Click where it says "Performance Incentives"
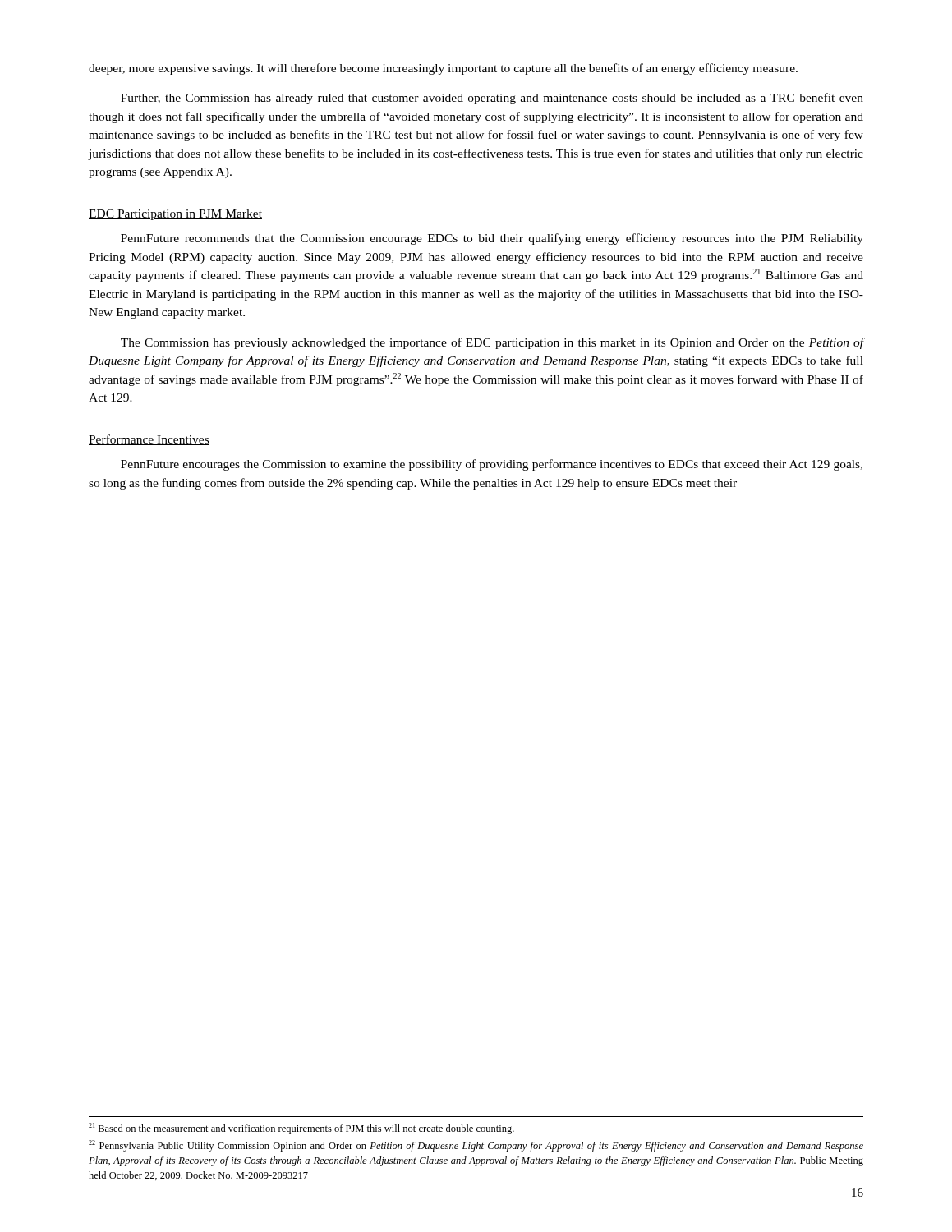Viewport: 952px width, 1232px height. pyautogui.click(x=149, y=439)
